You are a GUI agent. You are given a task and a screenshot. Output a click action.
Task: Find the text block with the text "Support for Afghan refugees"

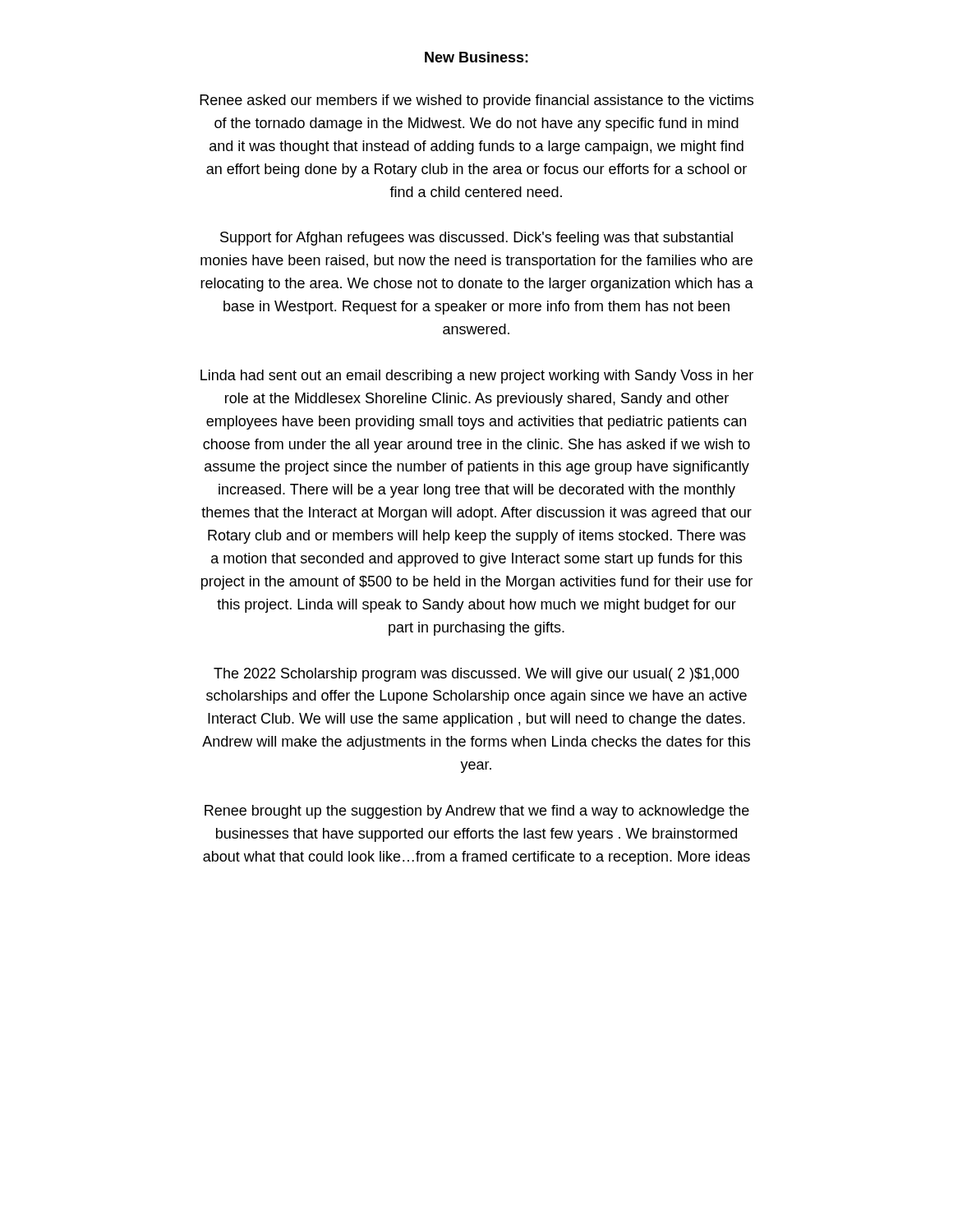(476, 284)
